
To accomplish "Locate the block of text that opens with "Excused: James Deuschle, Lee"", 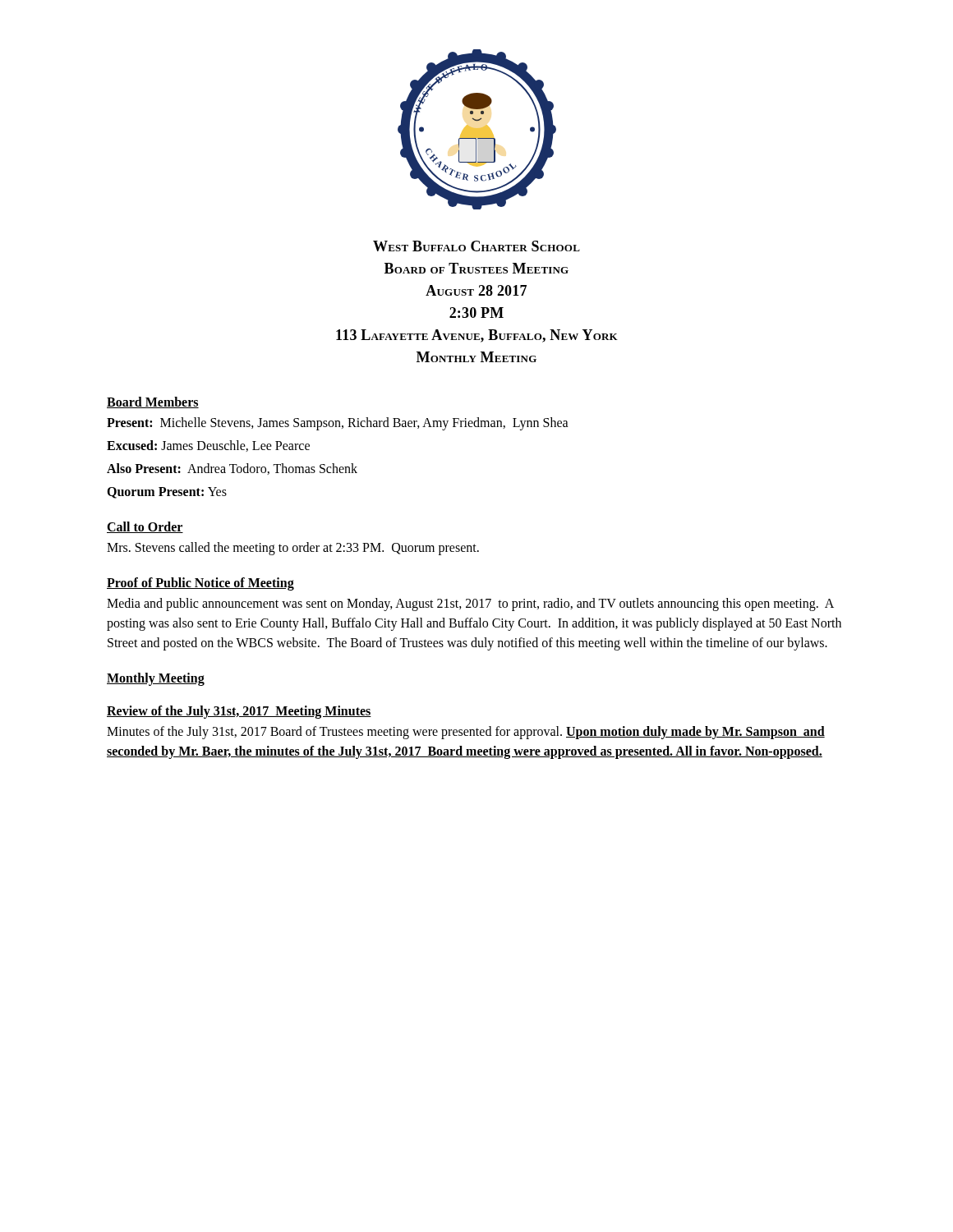I will tap(208, 446).
